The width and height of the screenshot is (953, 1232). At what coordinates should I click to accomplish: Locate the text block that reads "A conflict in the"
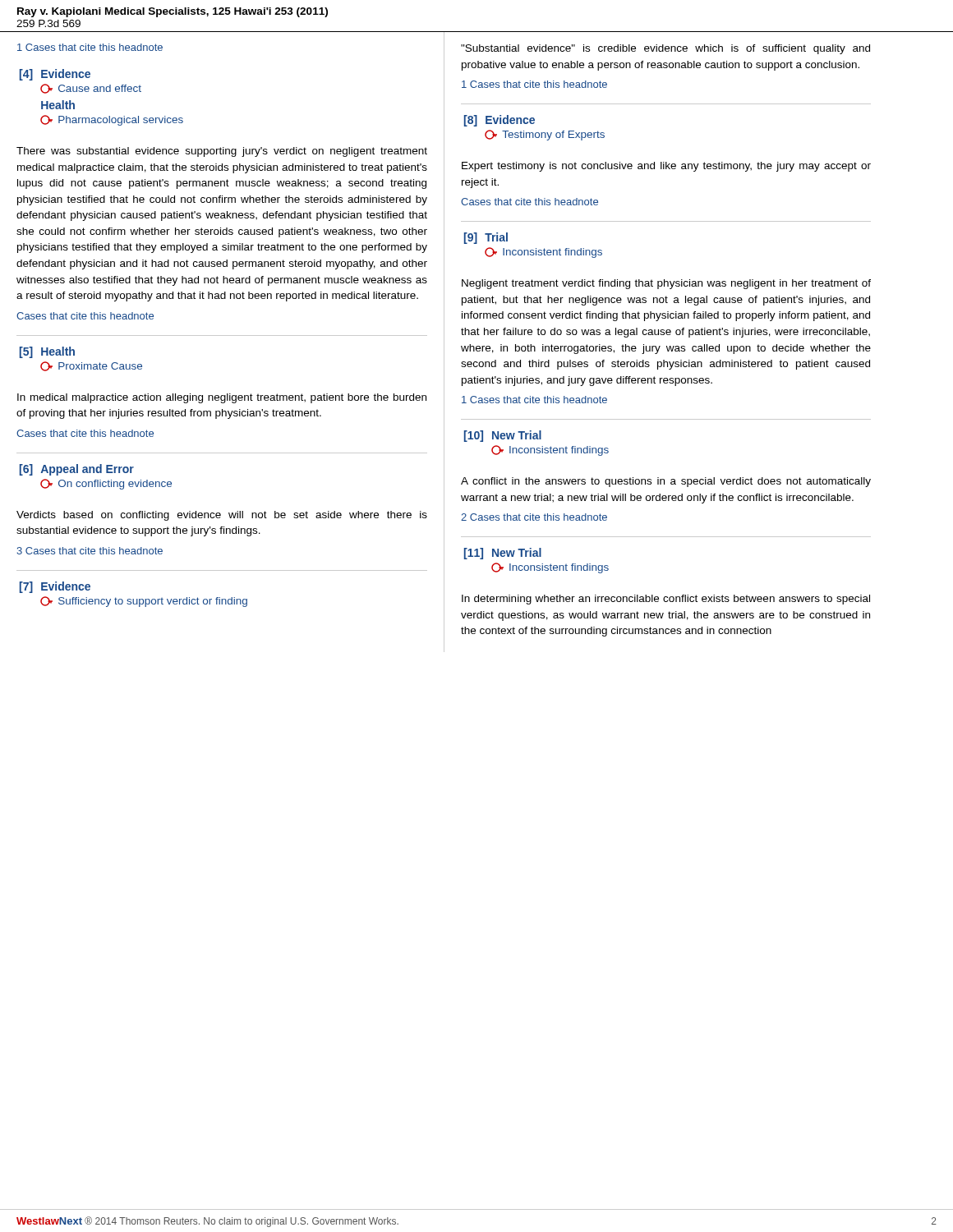click(x=666, y=489)
